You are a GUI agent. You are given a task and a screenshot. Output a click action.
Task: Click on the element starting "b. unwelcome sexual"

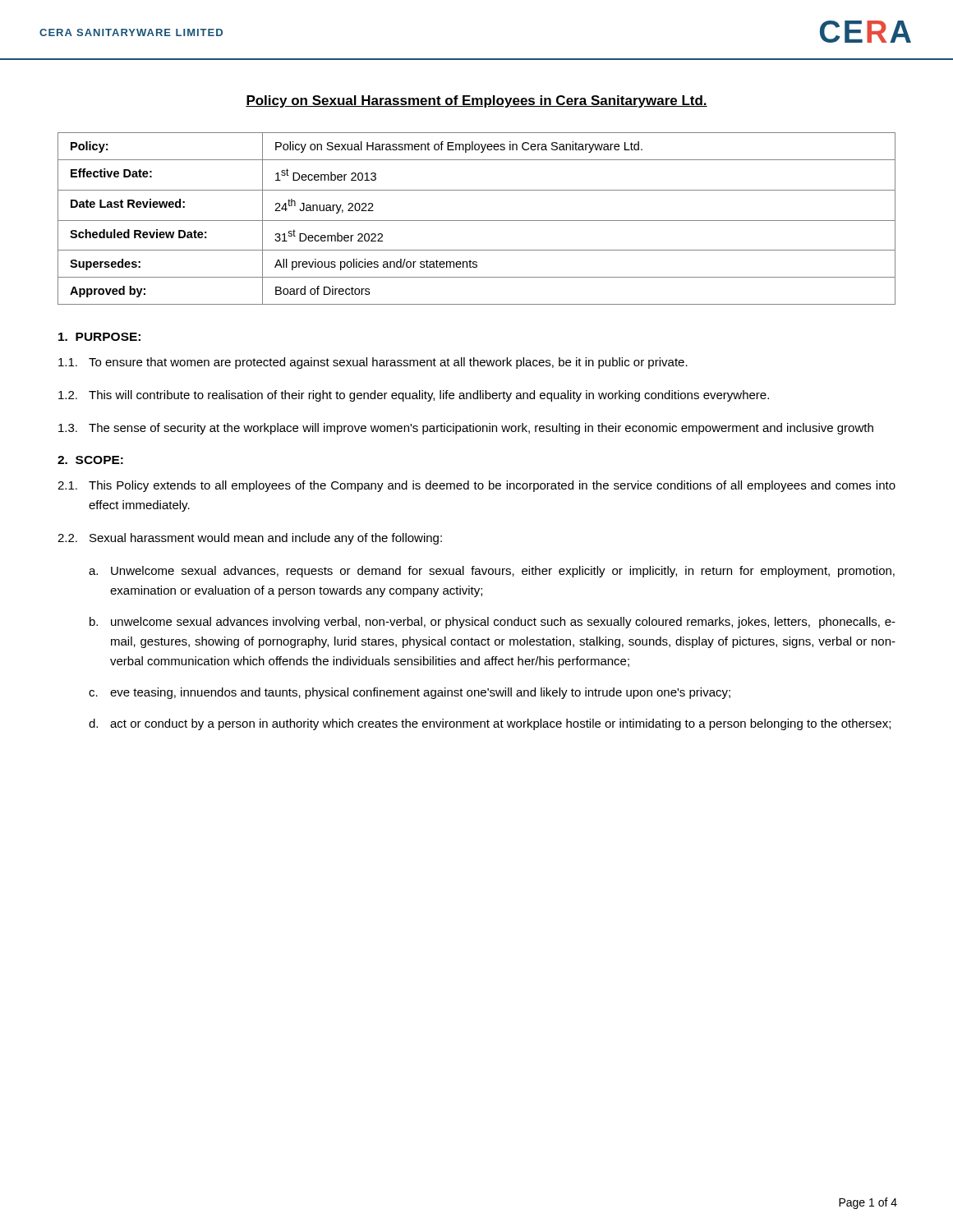click(492, 642)
